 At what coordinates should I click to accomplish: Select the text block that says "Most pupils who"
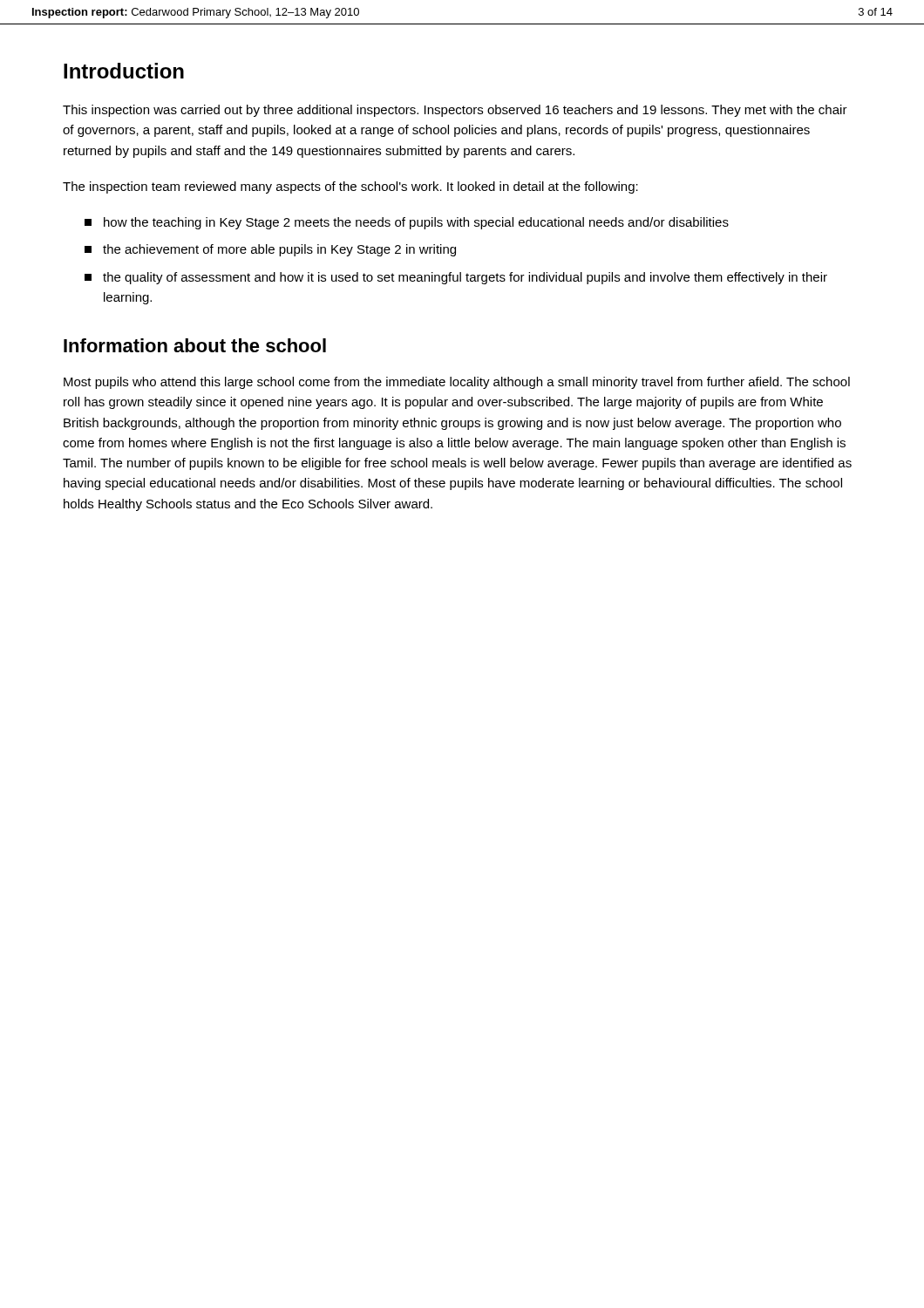pyautogui.click(x=457, y=442)
